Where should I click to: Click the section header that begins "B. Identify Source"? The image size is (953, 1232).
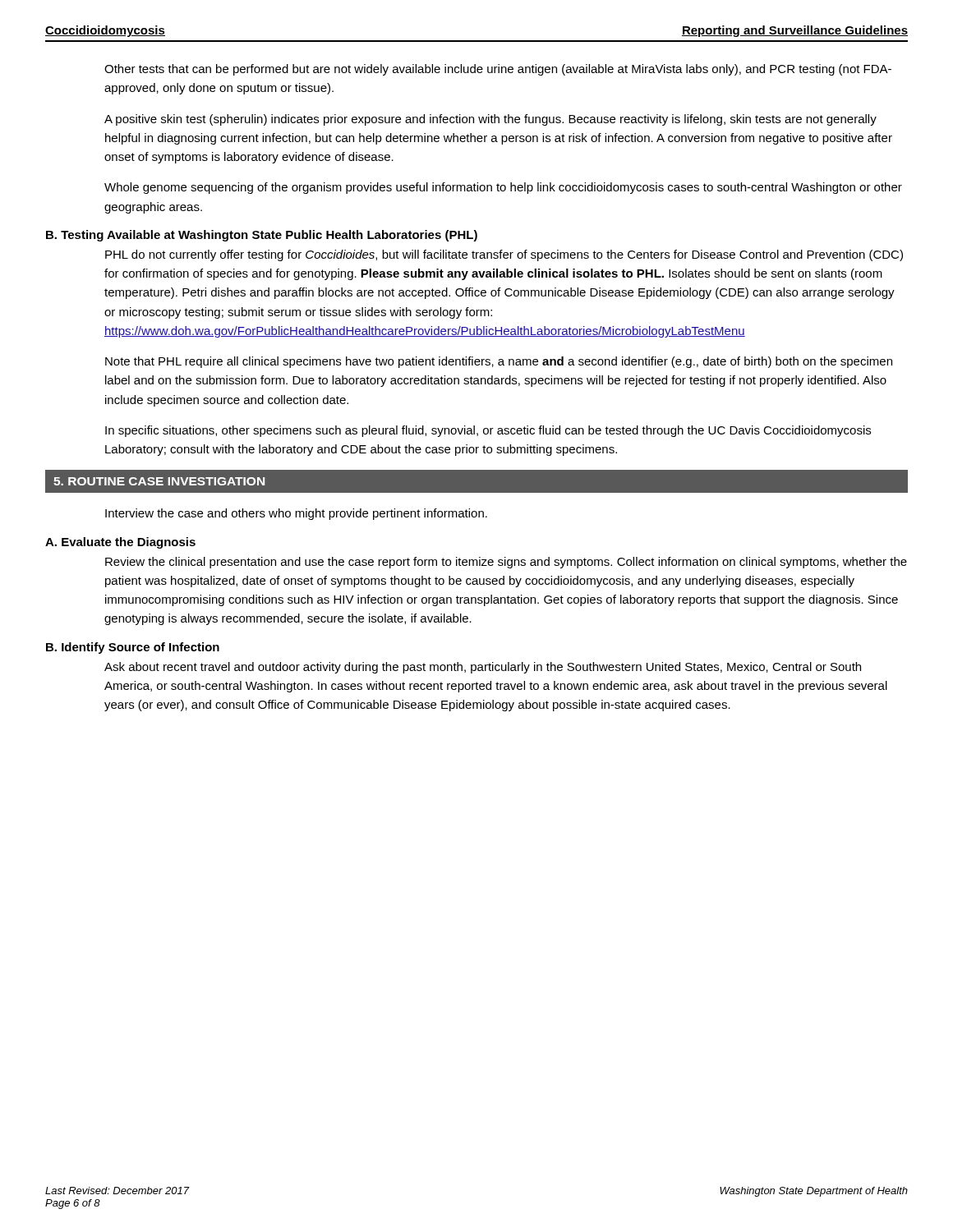(x=133, y=648)
